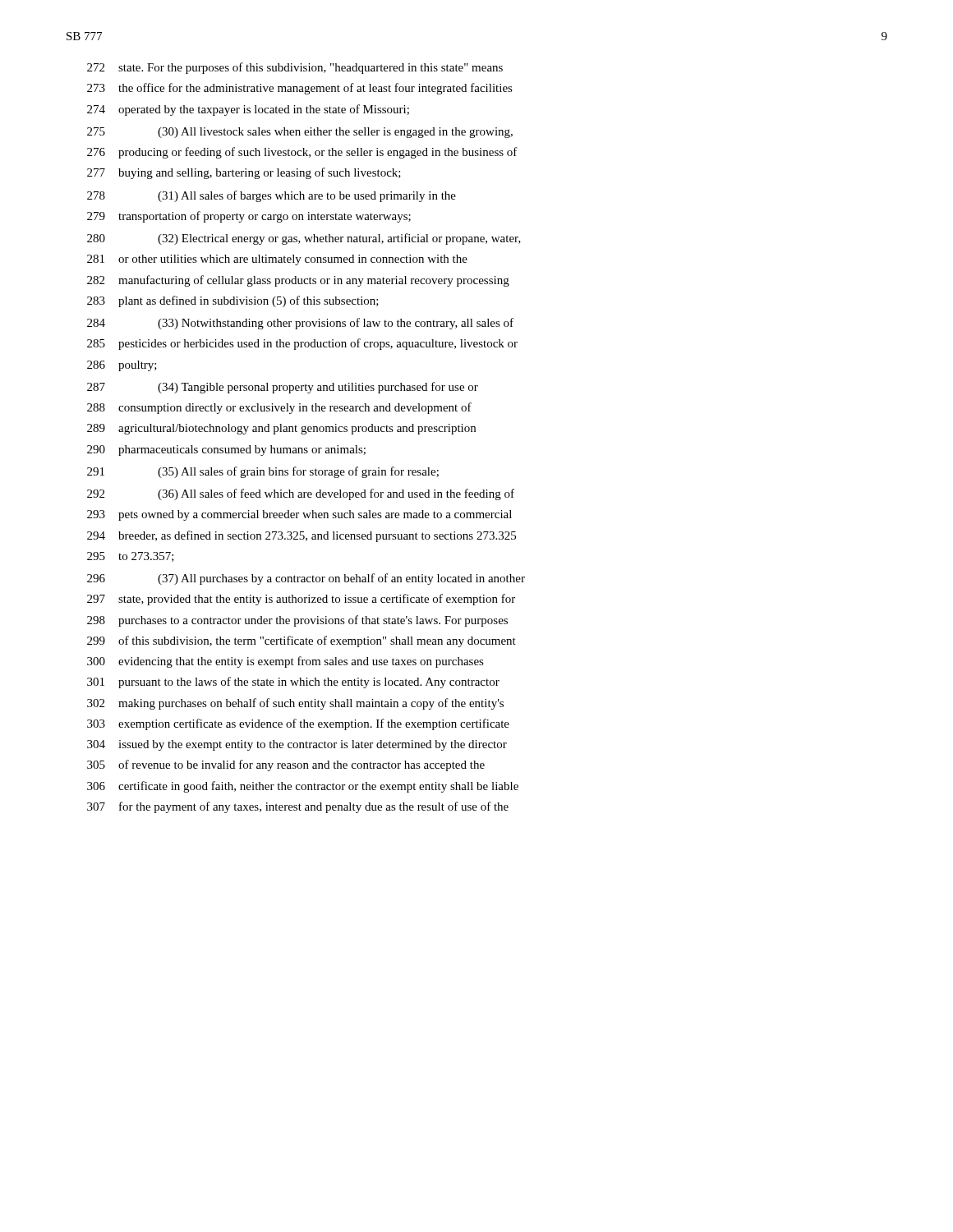
Task: Navigate to the region starting "280 (32) Electrical energy or gas, whether"
Action: (476, 270)
